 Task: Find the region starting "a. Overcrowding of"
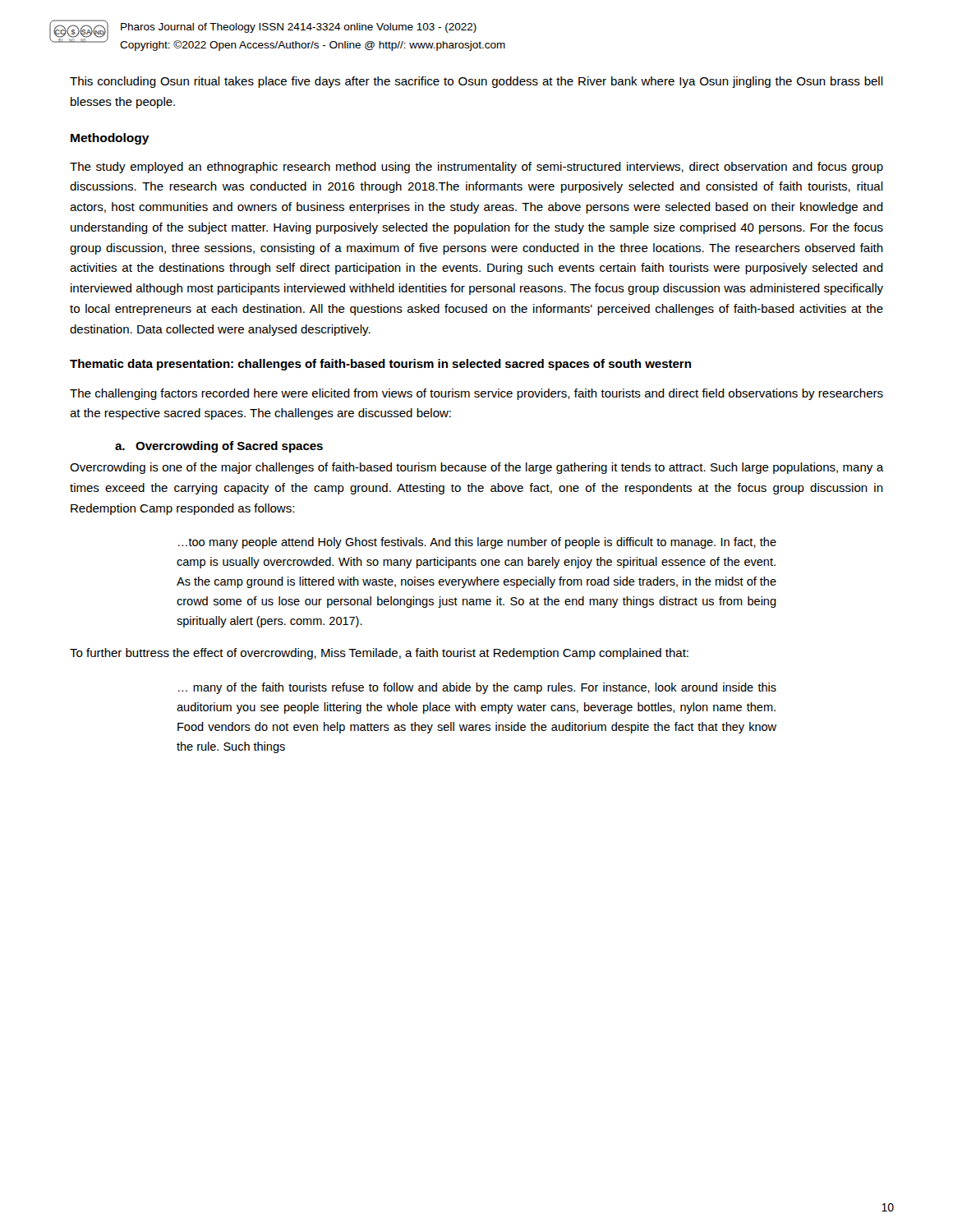[219, 446]
